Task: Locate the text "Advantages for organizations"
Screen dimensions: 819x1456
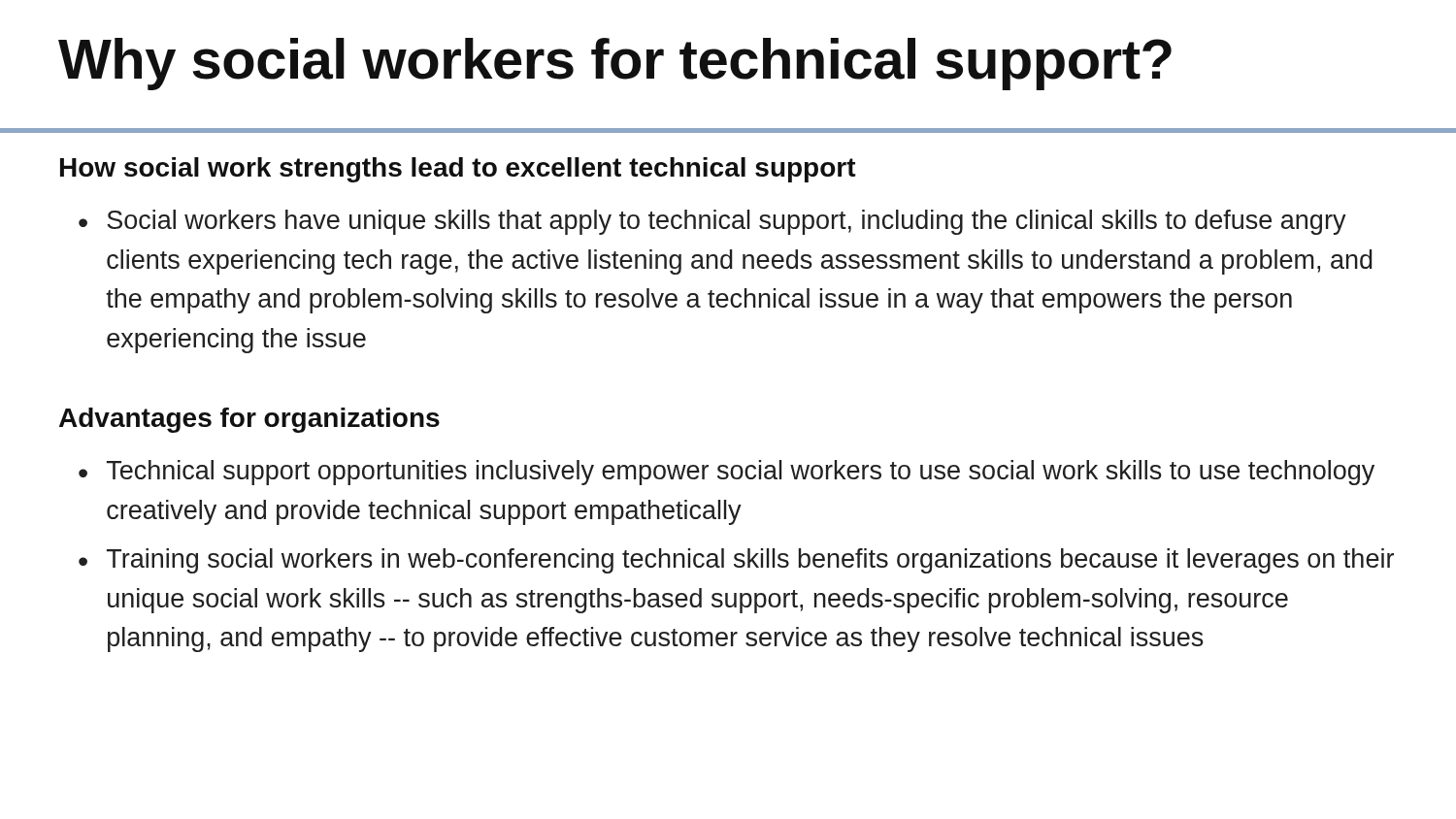Action: 249,418
